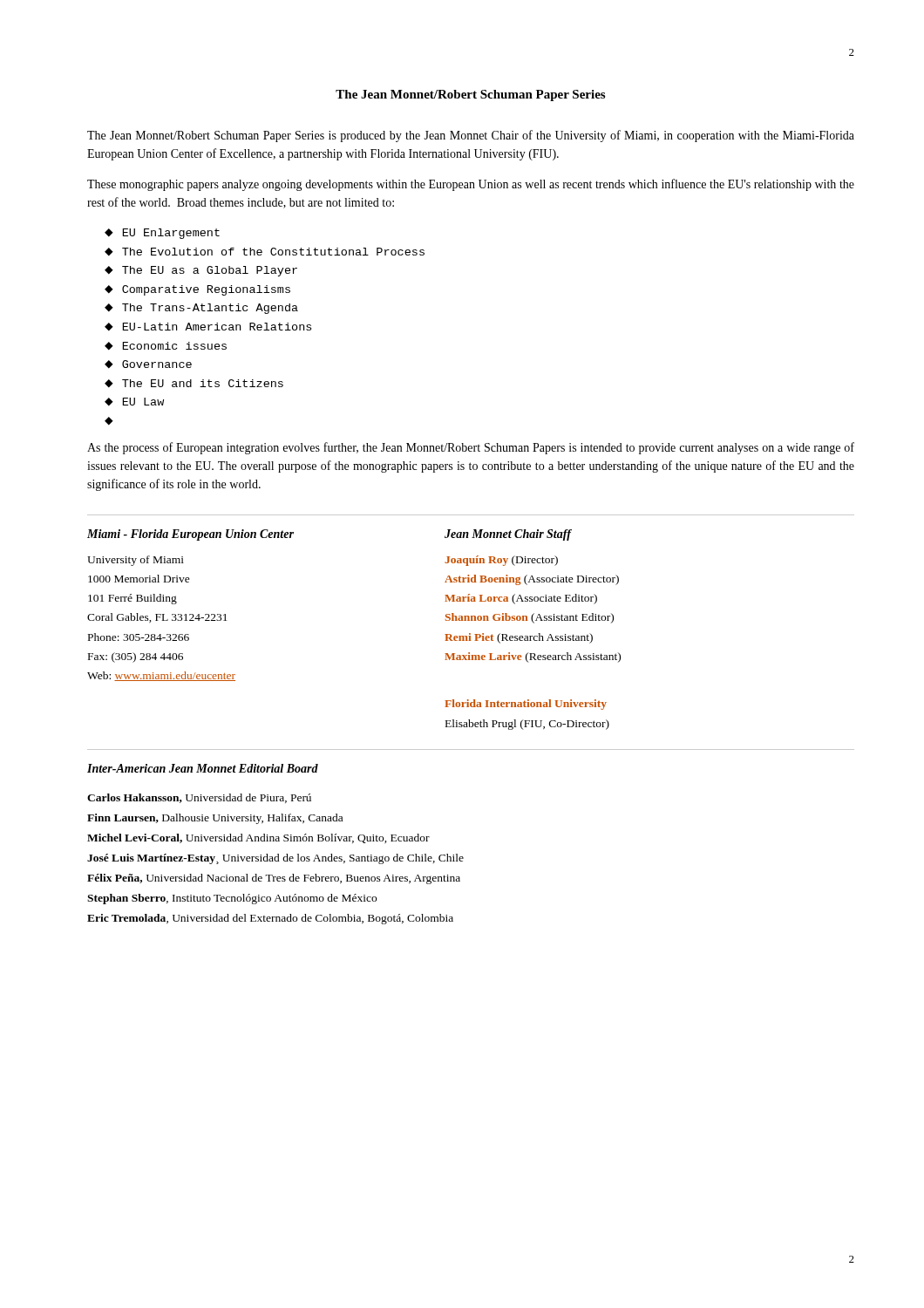Locate the text "◆Economic issues"
Viewport: 924px width, 1308px height.
coord(166,346)
